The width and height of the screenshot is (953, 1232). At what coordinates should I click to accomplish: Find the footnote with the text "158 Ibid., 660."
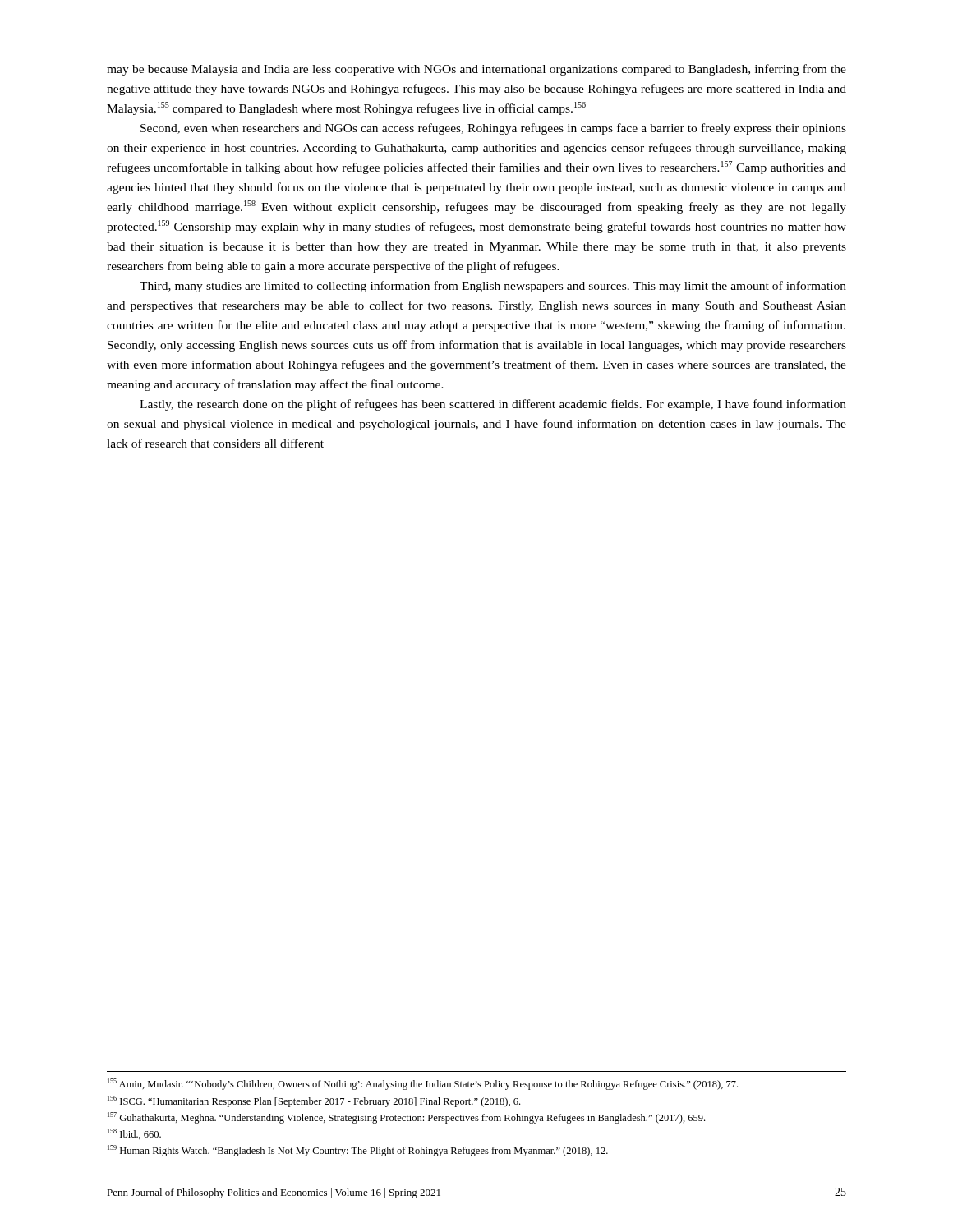pos(134,1134)
